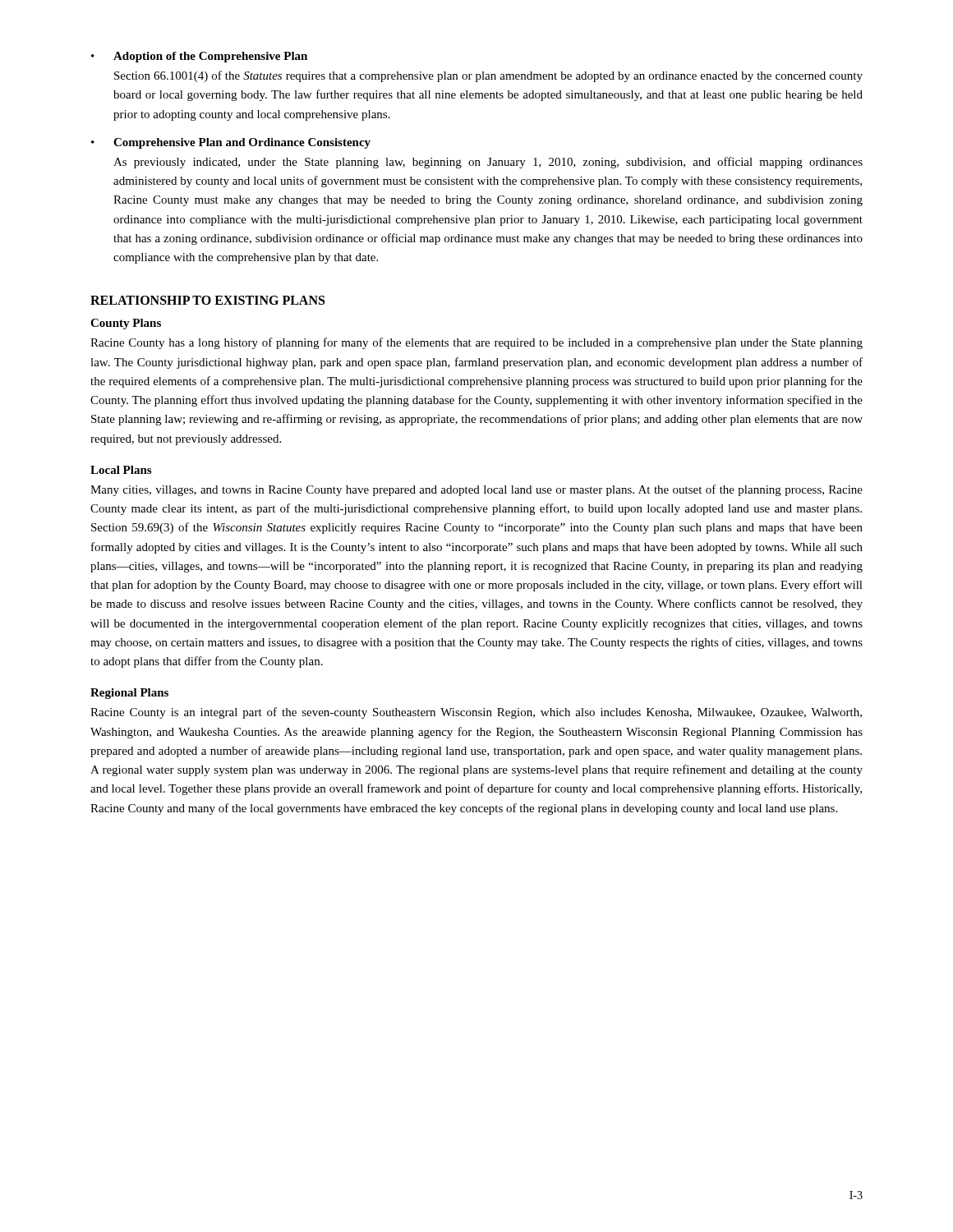
Task: Locate the element starting "Regional Plans"
Action: pos(130,693)
